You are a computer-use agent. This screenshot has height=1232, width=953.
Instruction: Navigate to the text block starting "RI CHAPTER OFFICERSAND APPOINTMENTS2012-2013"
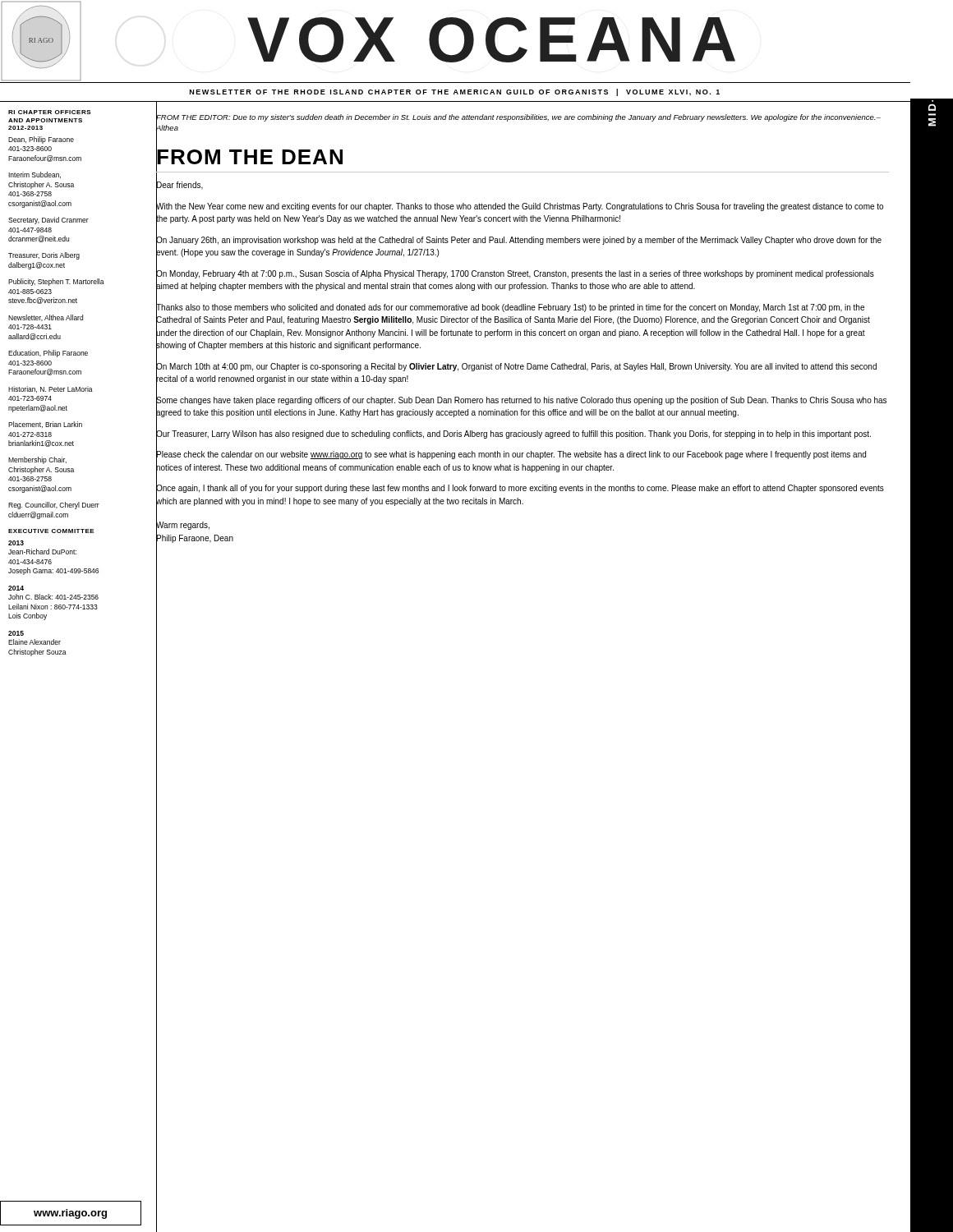(50, 120)
